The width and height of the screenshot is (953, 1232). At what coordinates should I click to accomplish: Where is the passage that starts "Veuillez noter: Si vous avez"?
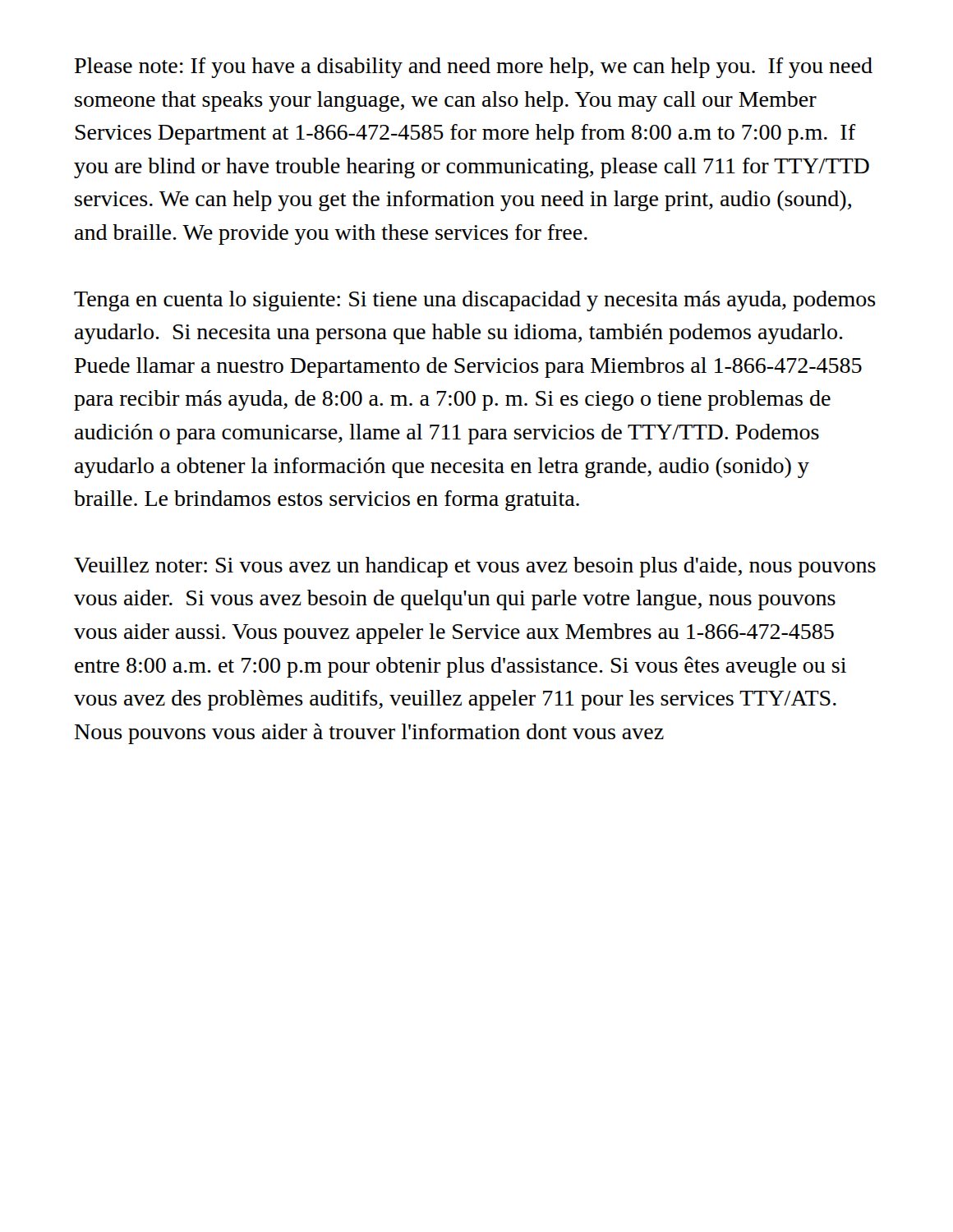(x=475, y=648)
